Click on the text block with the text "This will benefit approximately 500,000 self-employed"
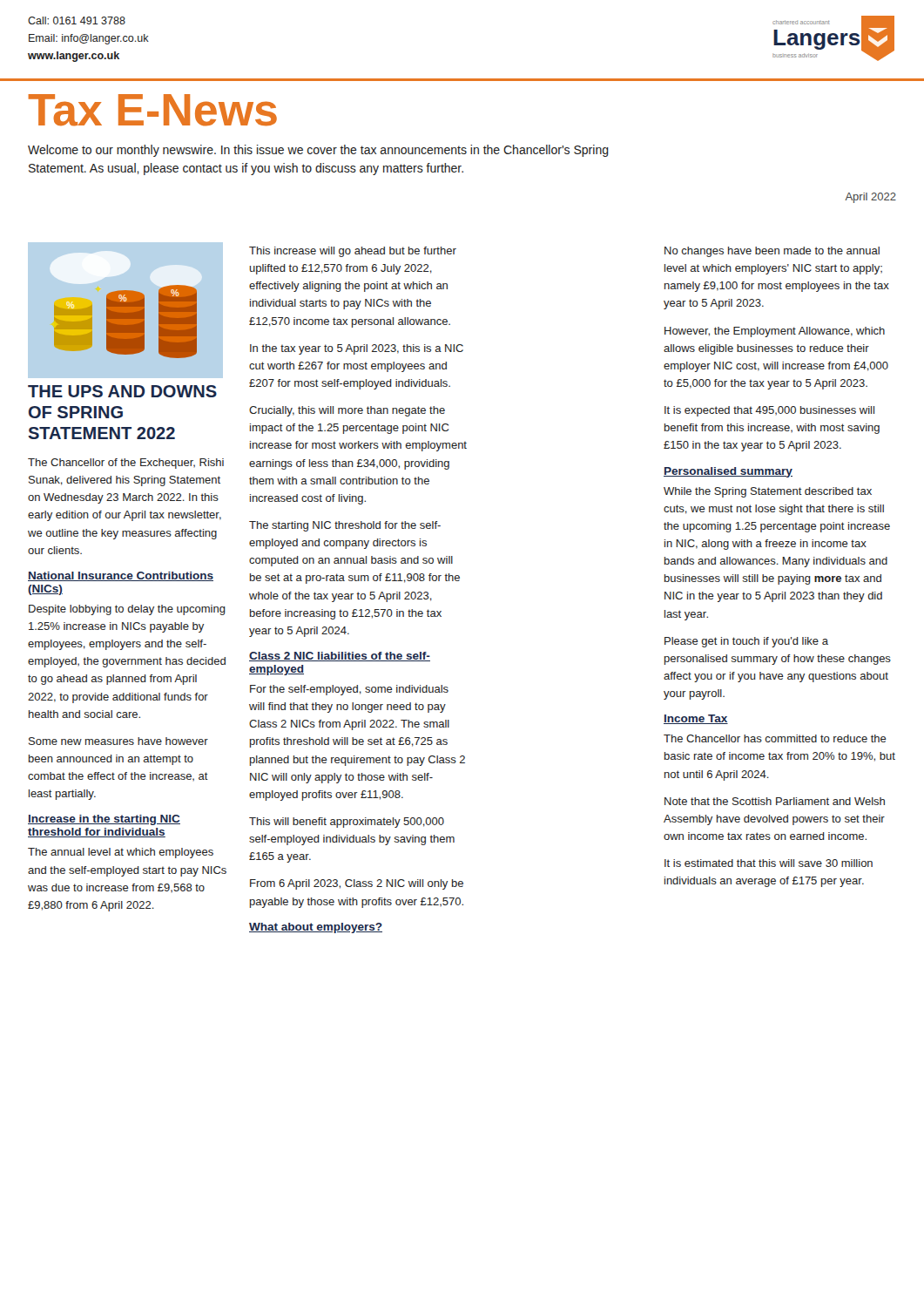This screenshot has width=924, height=1307. click(352, 839)
